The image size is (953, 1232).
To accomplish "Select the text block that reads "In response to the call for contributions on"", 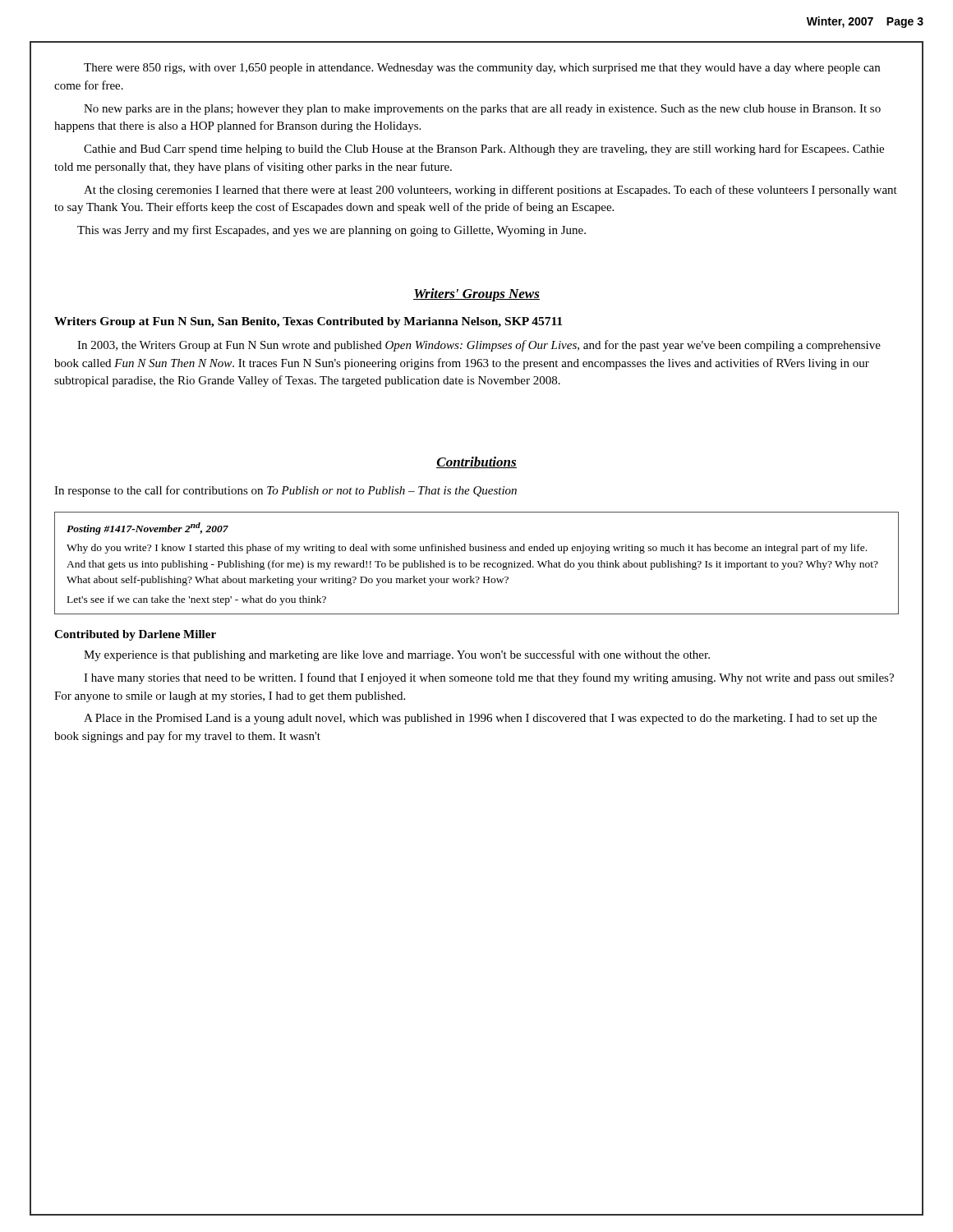I will (x=476, y=491).
